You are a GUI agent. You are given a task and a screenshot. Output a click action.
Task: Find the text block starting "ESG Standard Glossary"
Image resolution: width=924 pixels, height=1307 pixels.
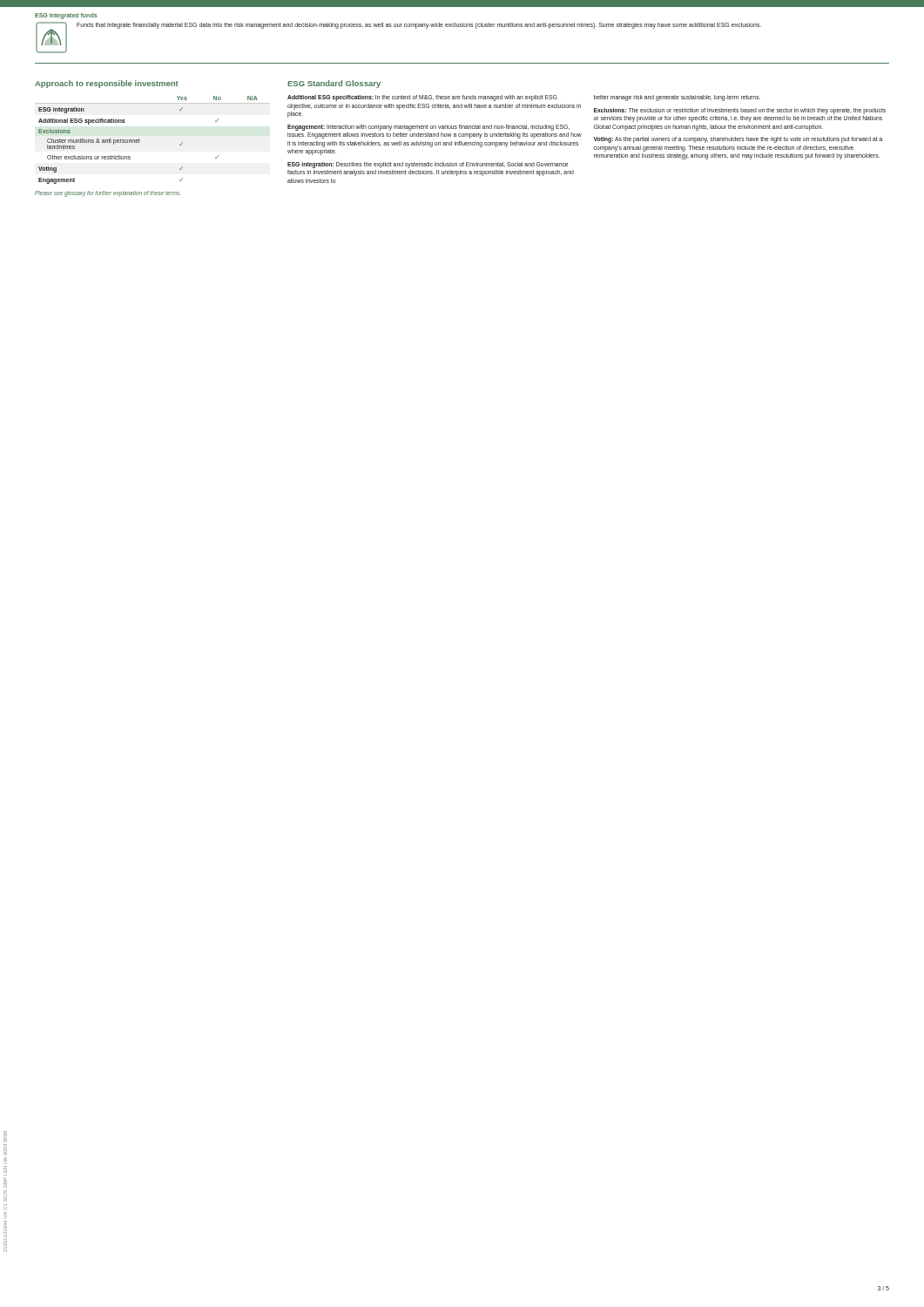334,83
